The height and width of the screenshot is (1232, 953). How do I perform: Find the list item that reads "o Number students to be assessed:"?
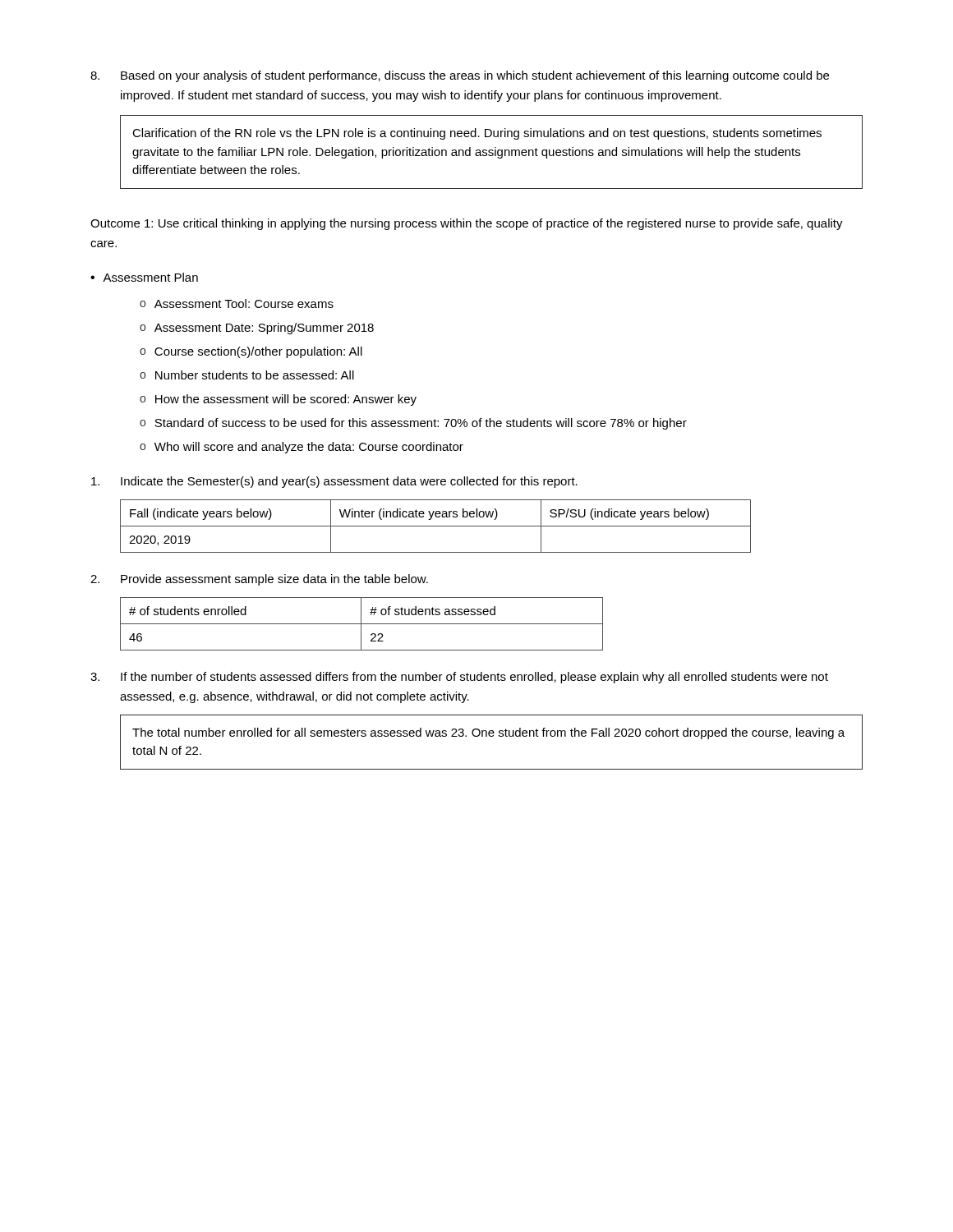pyautogui.click(x=247, y=375)
